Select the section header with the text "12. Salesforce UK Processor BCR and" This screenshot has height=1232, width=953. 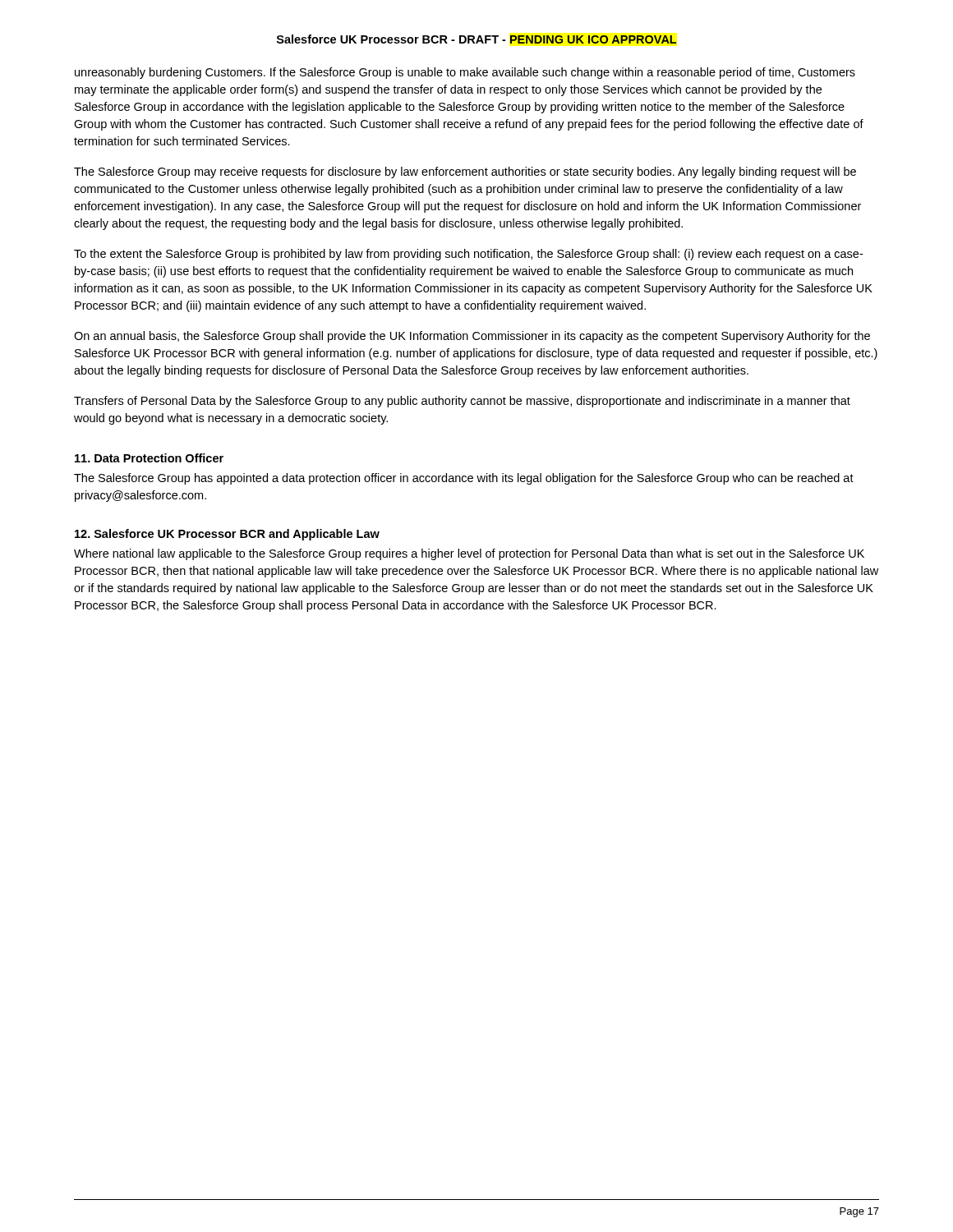point(227,534)
